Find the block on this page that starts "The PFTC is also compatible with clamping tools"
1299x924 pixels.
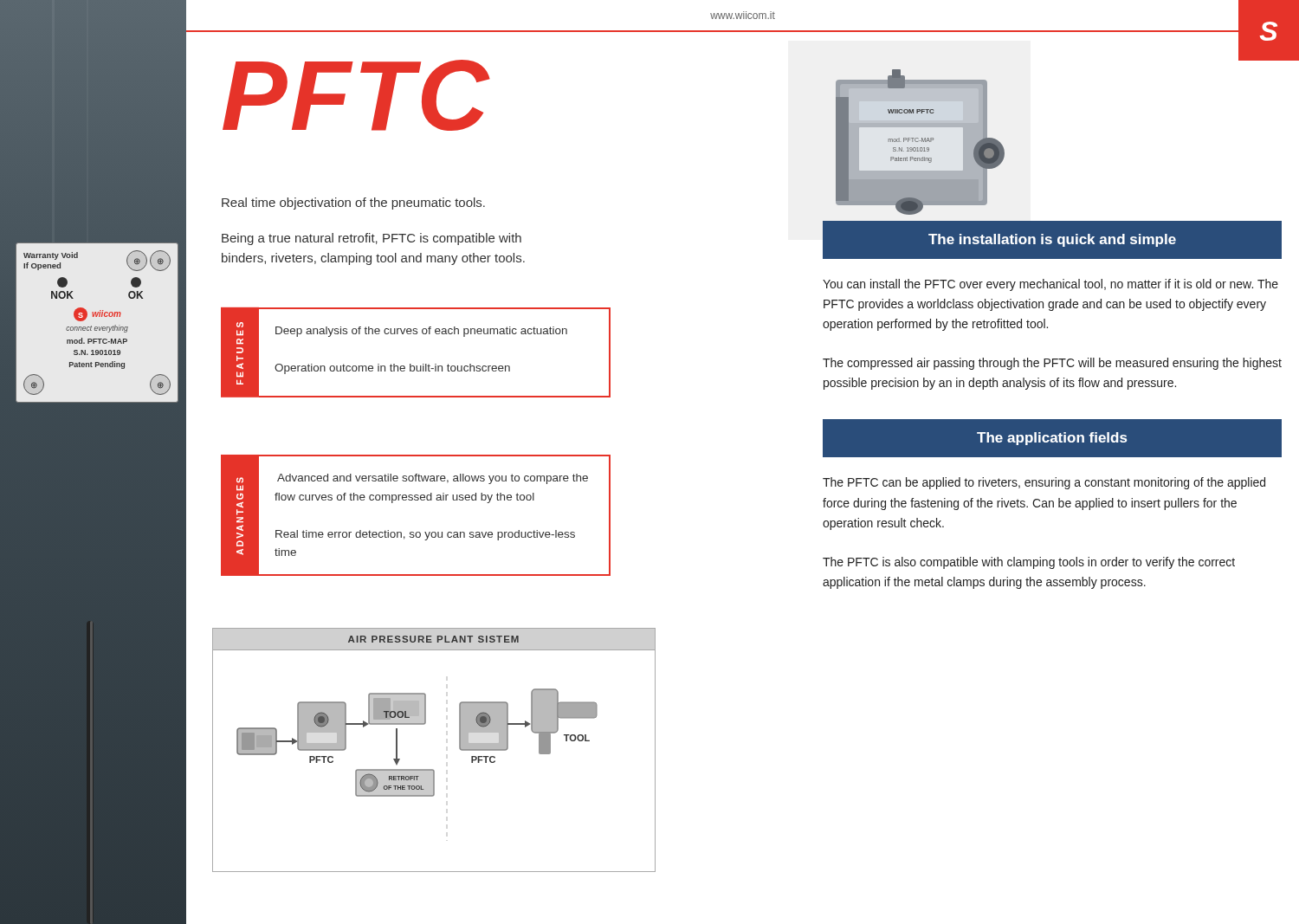(1029, 572)
